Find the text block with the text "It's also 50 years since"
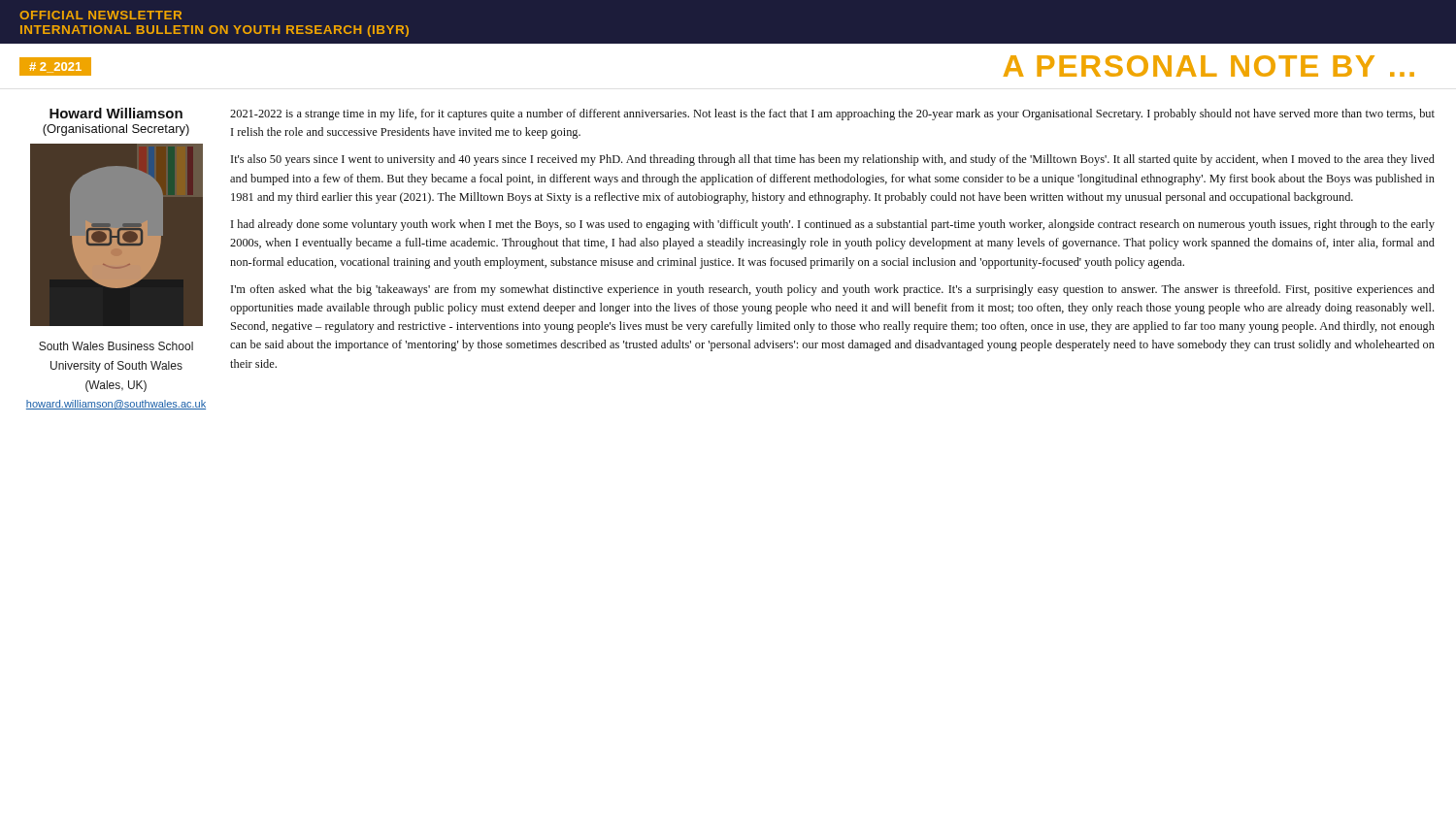1456x819 pixels. pos(832,178)
